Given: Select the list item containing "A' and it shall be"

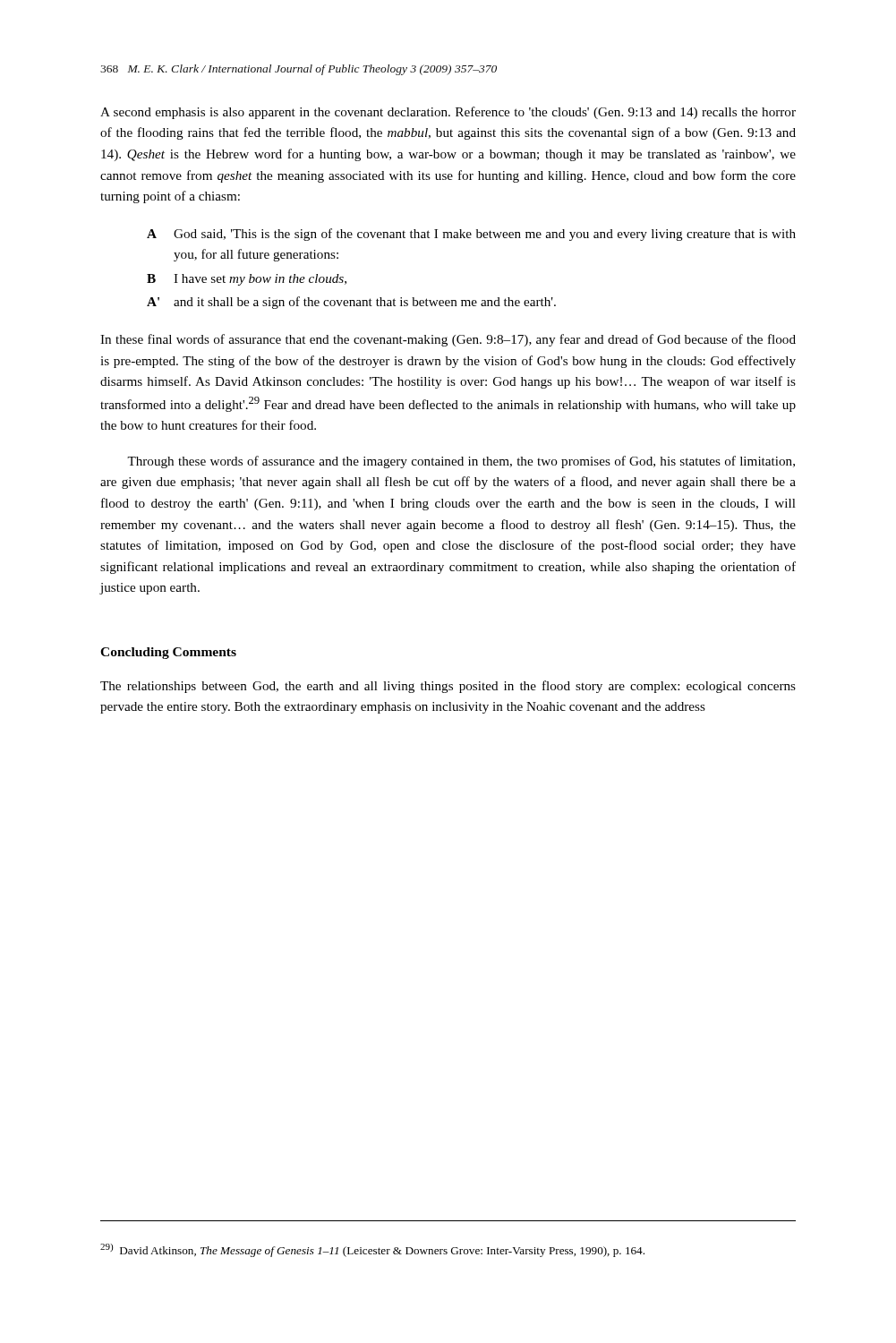Looking at the screenshot, I should pos(471,302).
